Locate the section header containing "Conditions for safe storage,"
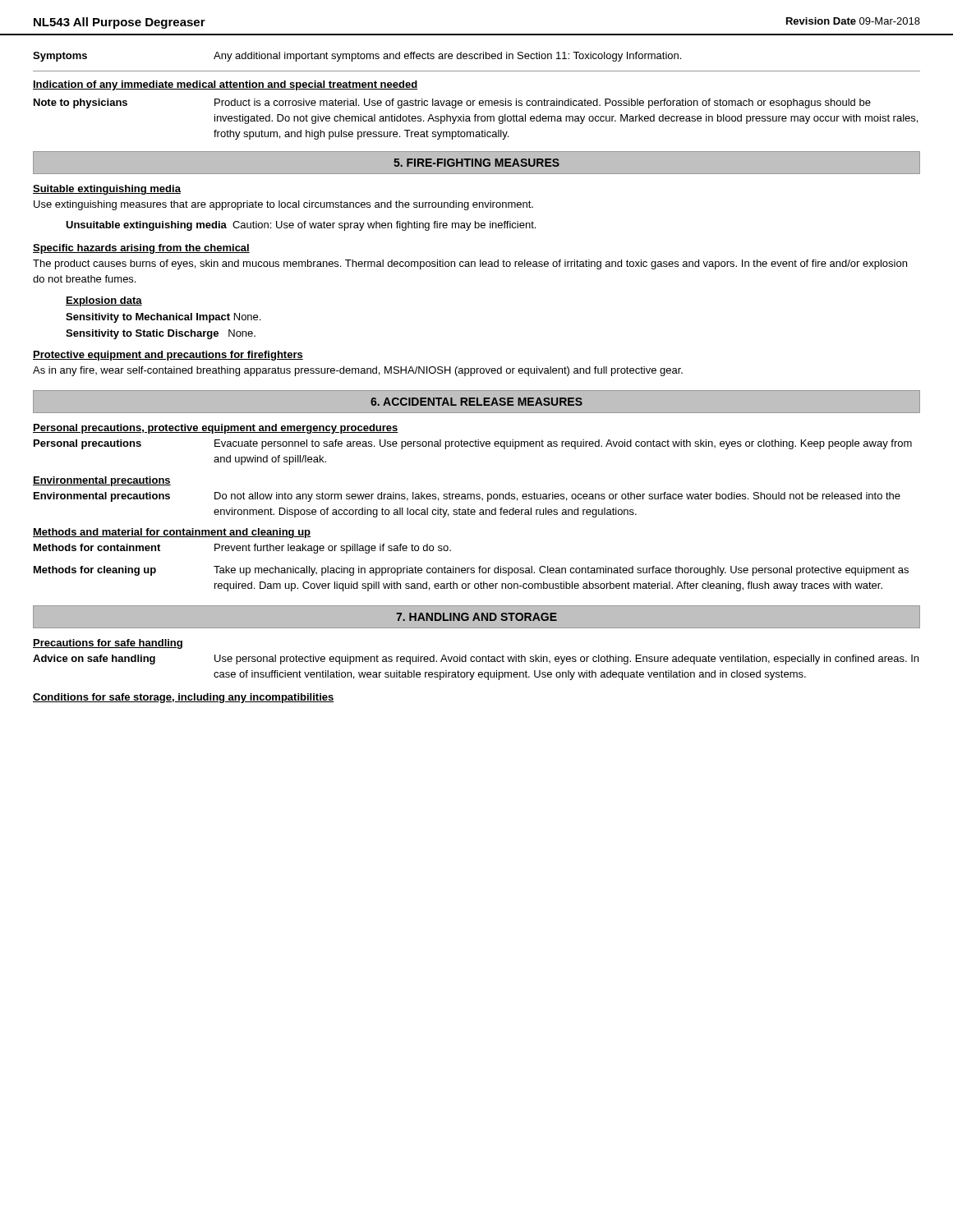 click(x=183, y=697)
